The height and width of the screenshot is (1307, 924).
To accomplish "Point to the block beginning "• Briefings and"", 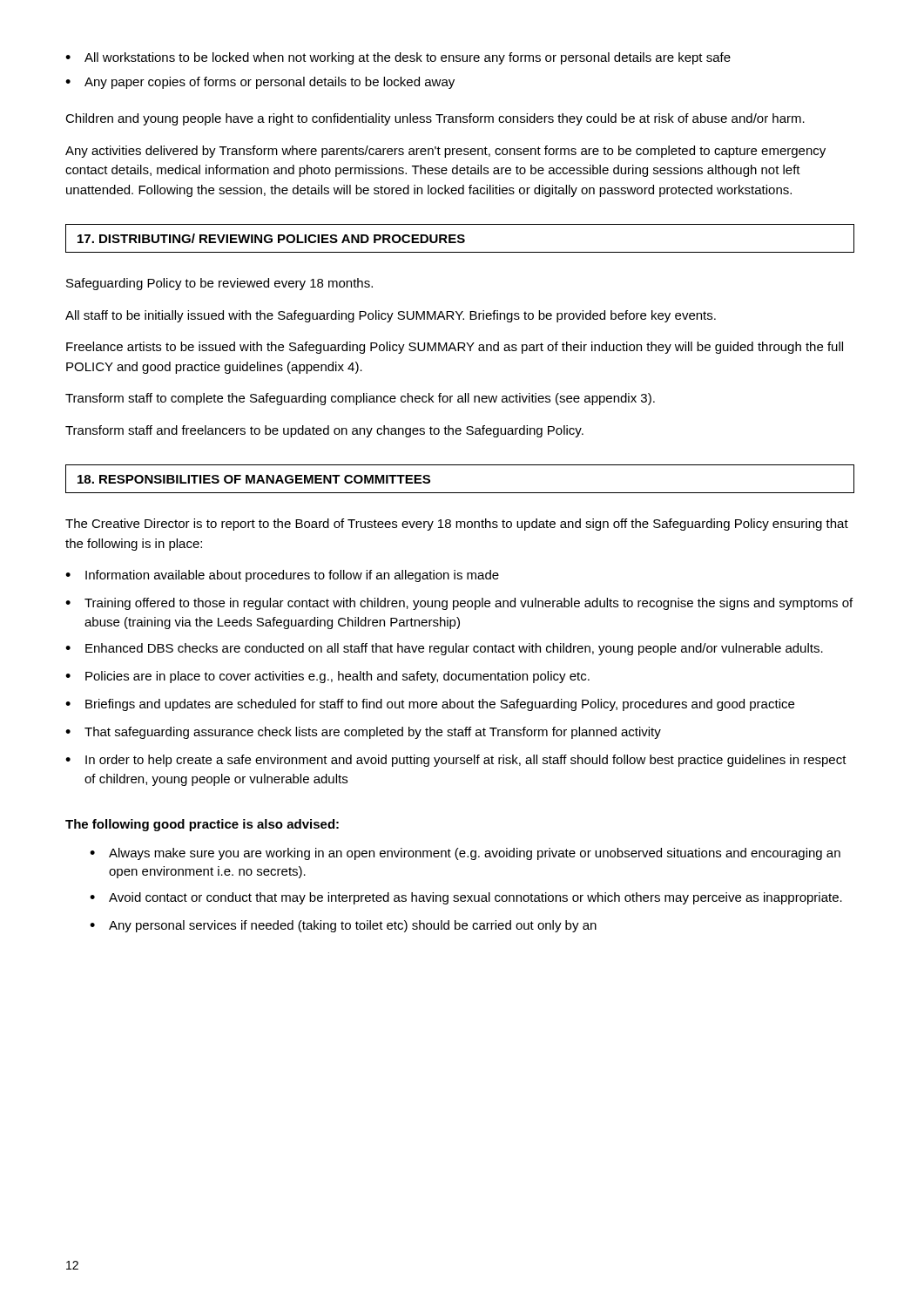I will point(460,705).
